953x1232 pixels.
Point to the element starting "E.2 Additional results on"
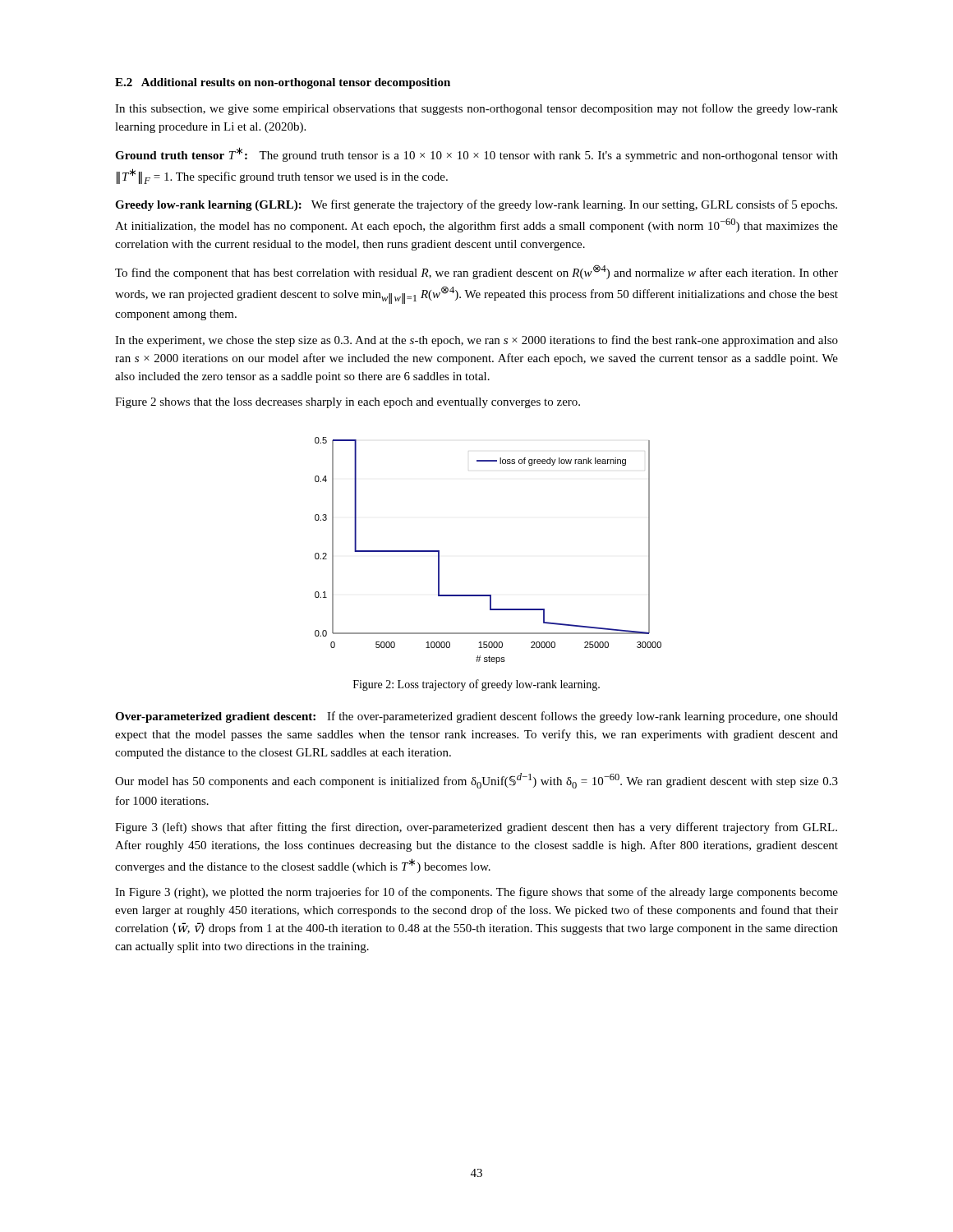click(x=283, y=82)
